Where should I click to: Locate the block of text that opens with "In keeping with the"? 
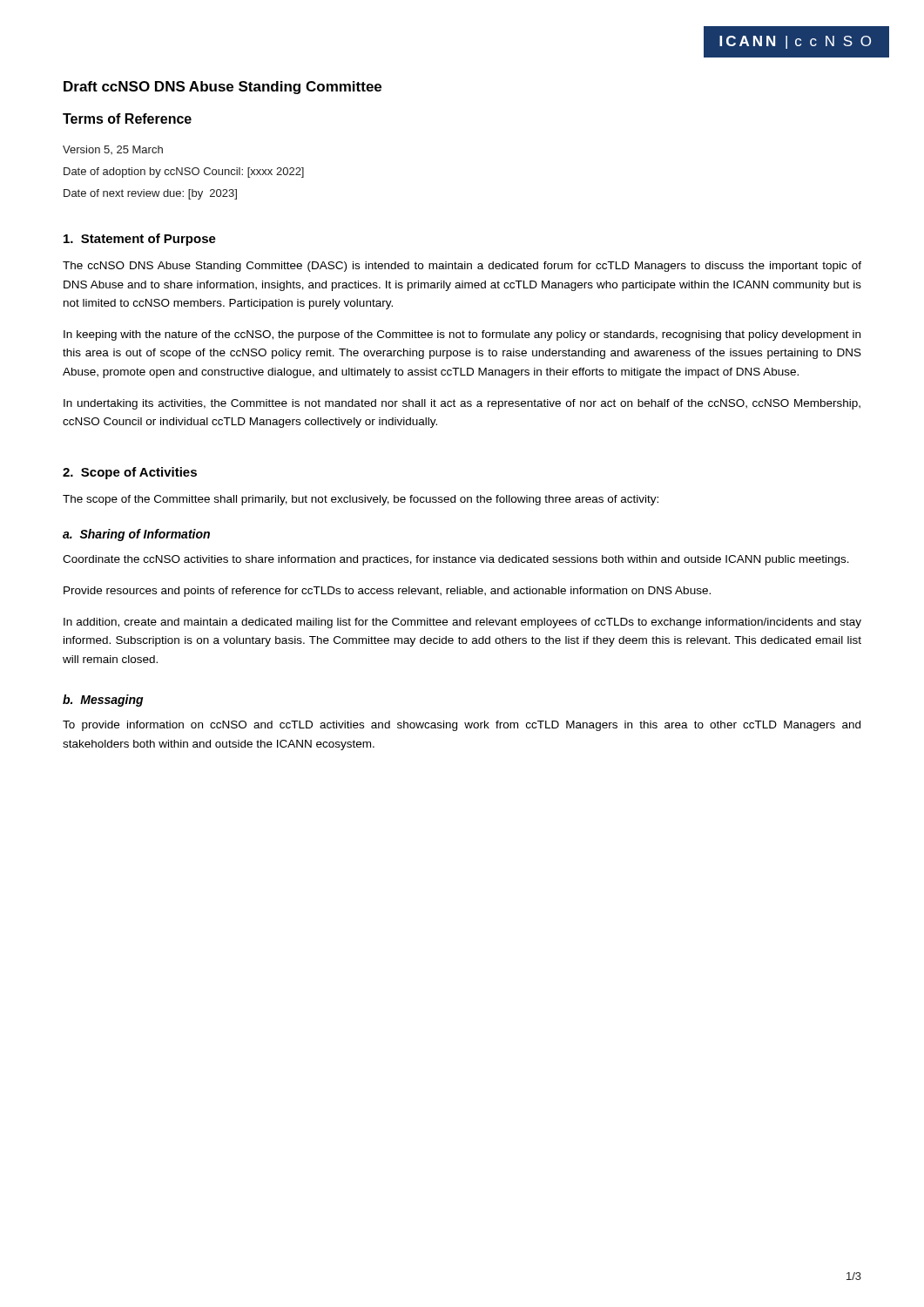pyautogui.click(x=462, y=353)
